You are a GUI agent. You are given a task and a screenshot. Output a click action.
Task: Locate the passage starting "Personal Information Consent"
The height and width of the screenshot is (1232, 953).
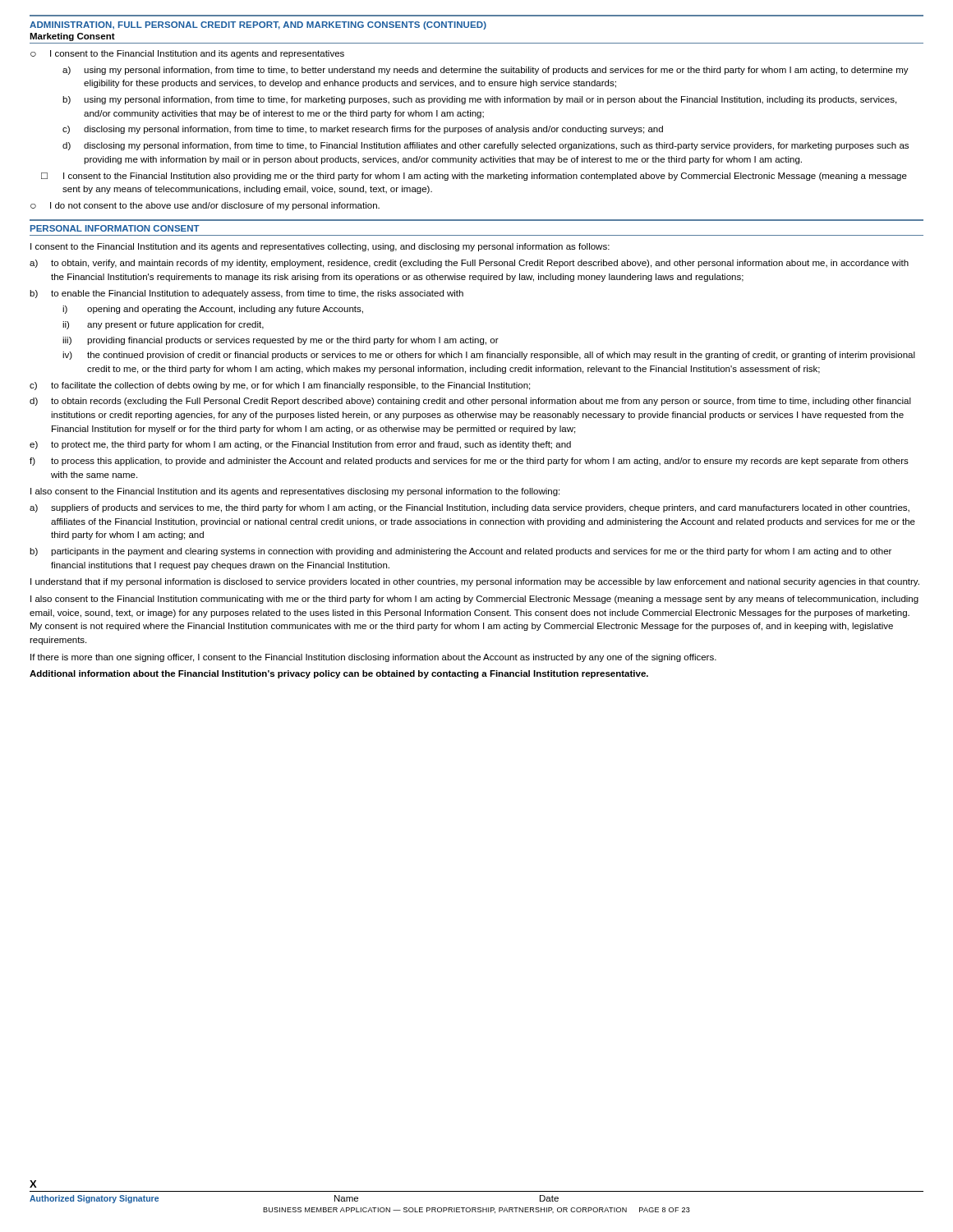[x=114, y=228]
